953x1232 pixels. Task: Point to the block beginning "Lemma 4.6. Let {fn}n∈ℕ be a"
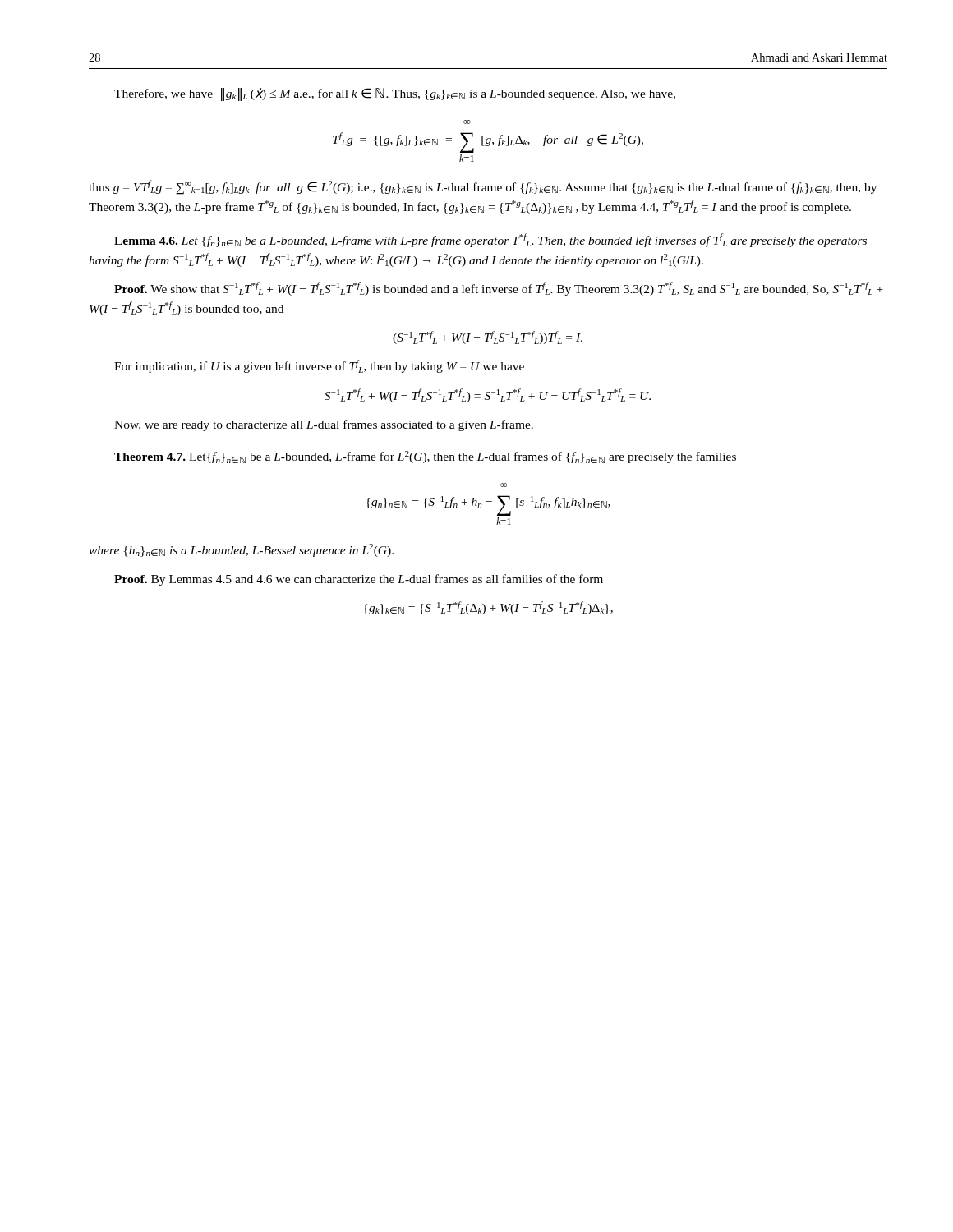(488, 251)
